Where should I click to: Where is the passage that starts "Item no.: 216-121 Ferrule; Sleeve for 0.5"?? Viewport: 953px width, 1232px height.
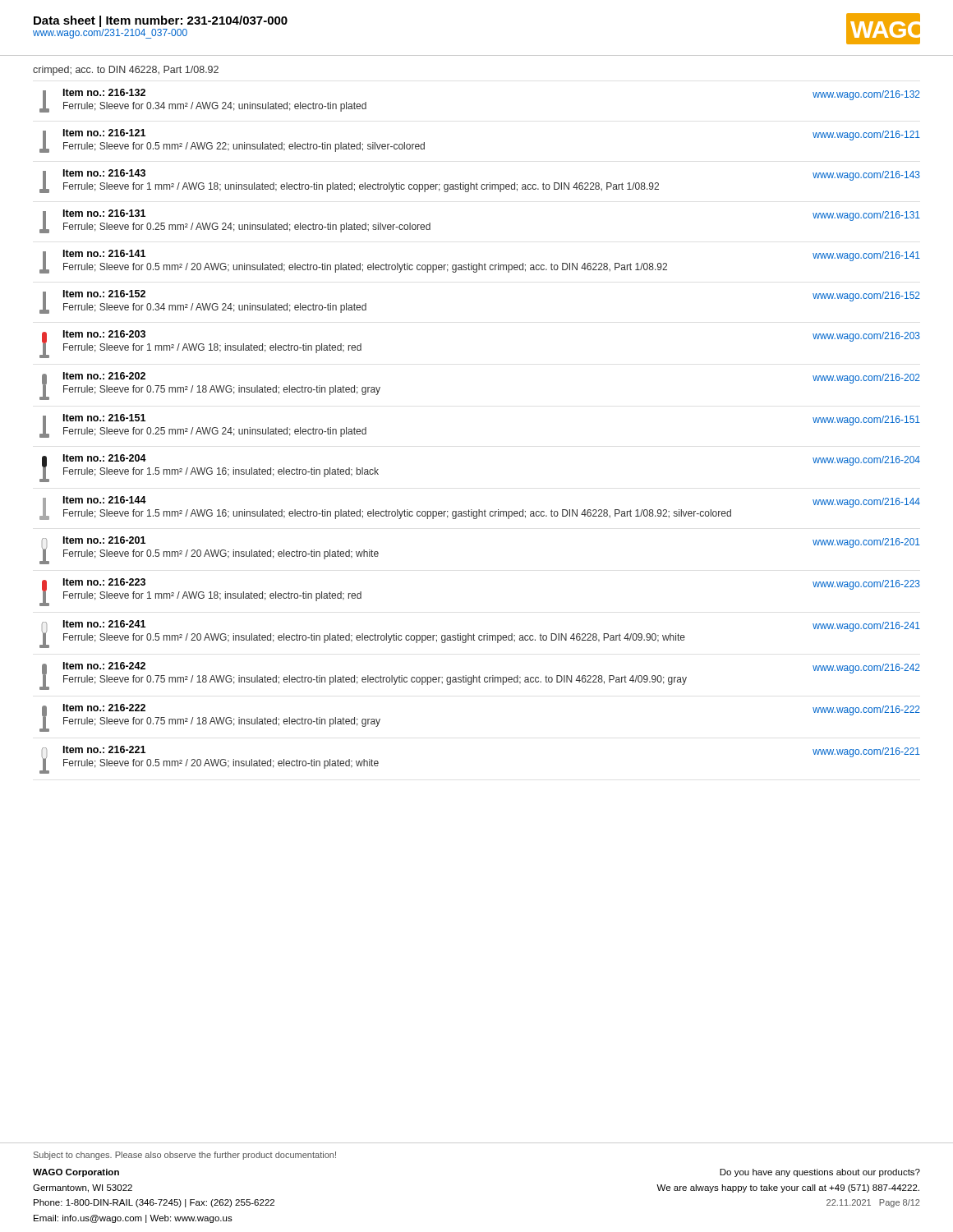[143, 144]
